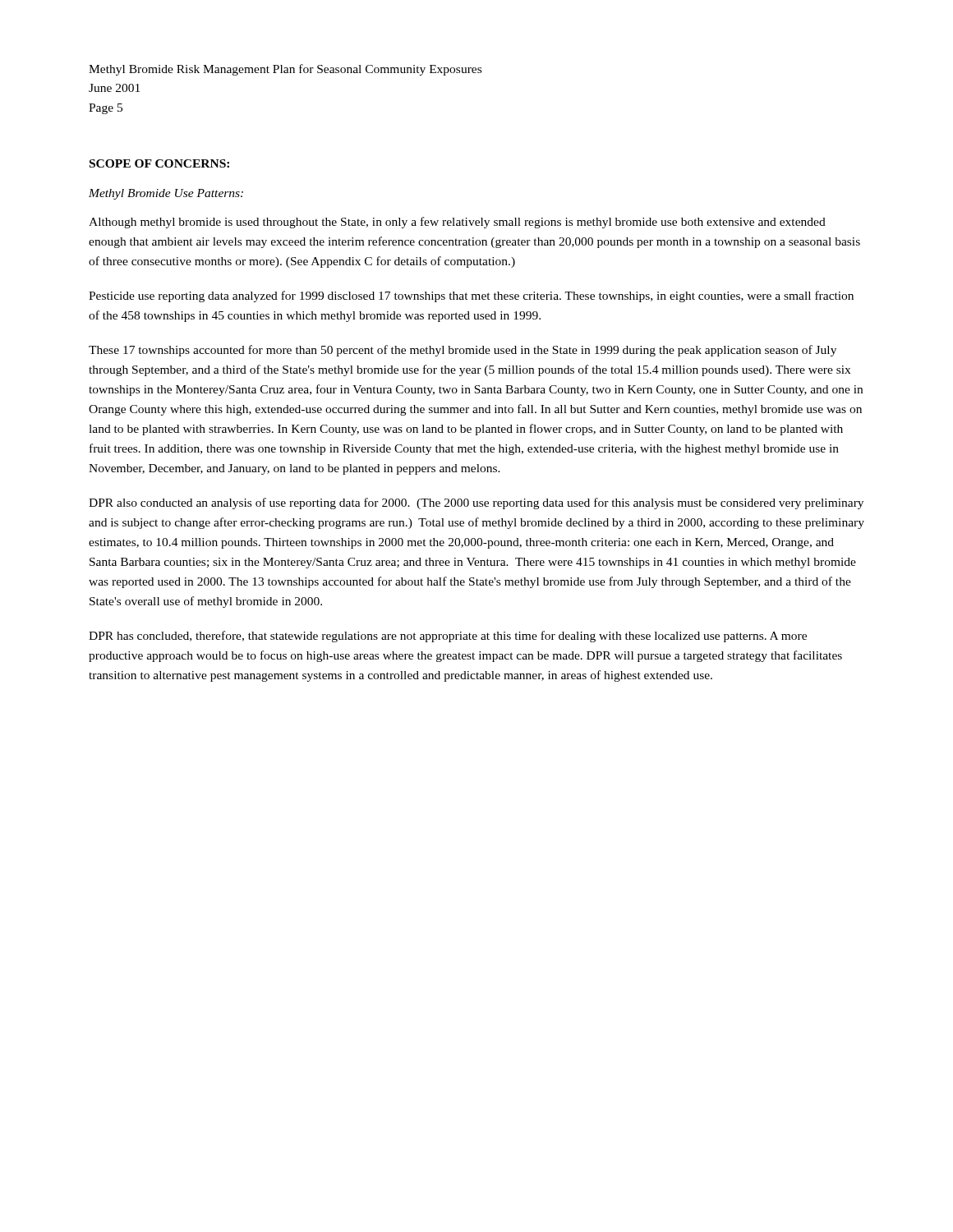Point to the text block starting "SCOPE OF CONCERNS:"
This screenshot has height=1232, width=953.
160,163
